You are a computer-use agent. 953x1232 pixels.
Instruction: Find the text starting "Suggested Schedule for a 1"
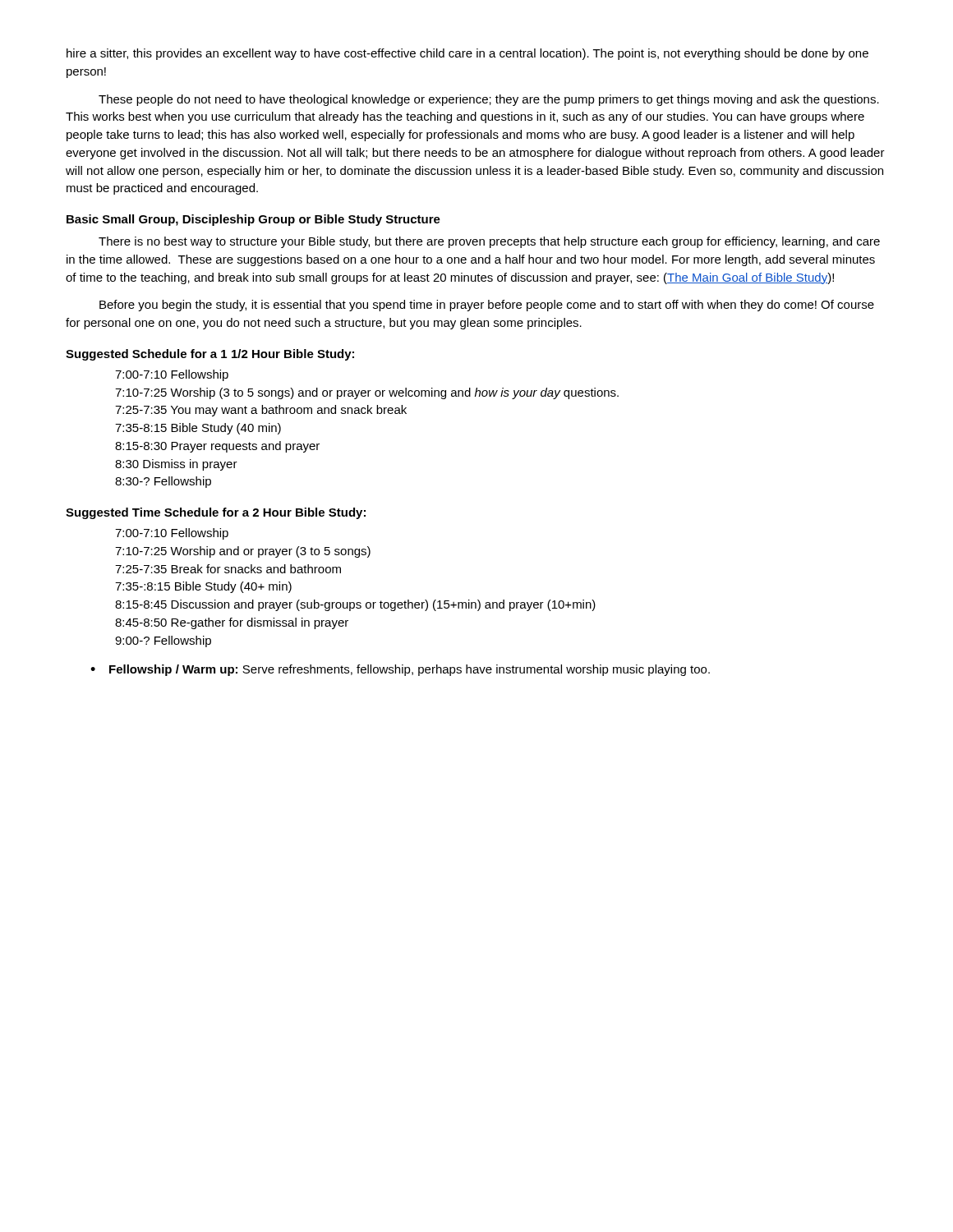point(211,353)
